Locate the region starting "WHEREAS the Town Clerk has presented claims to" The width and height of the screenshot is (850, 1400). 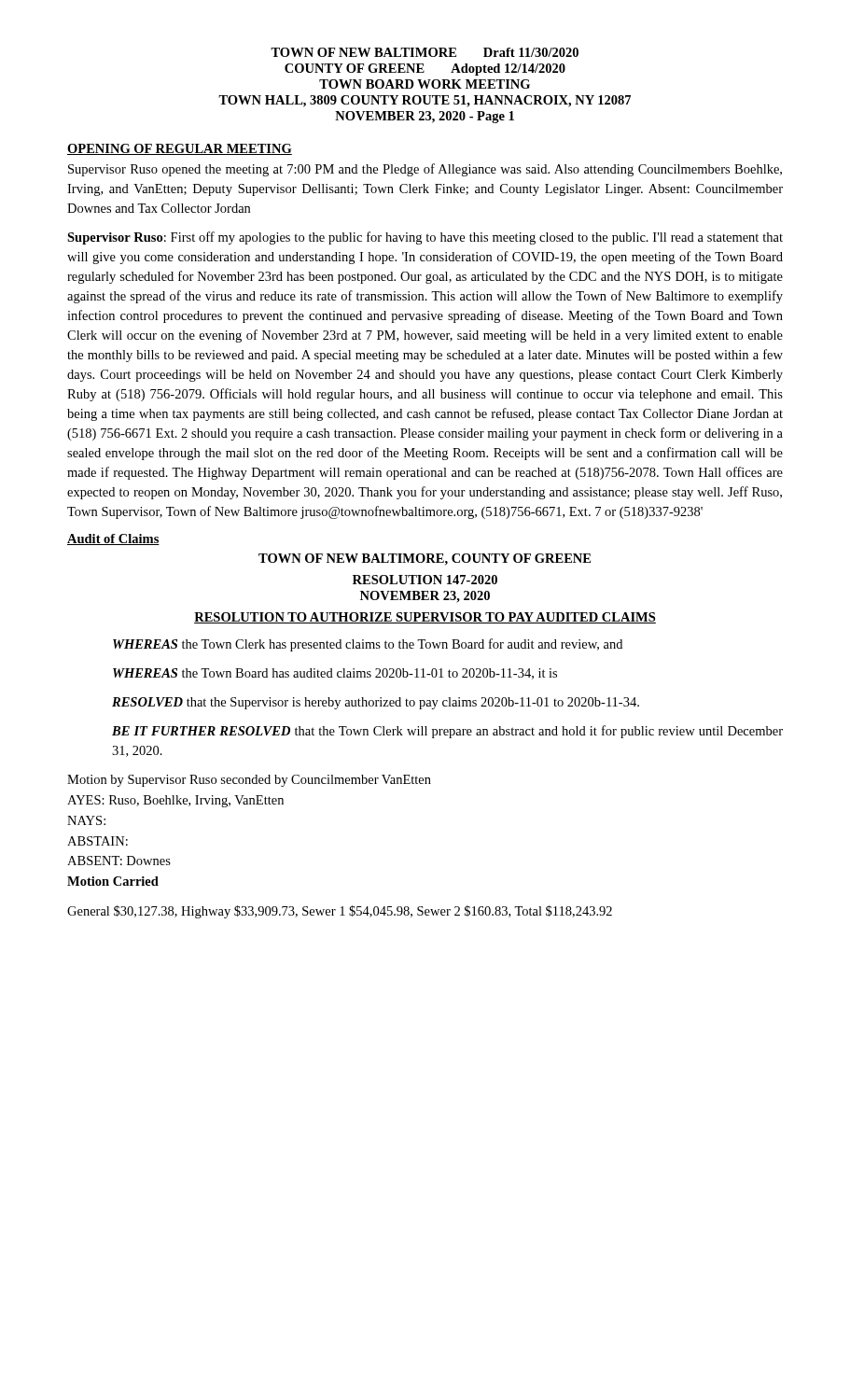(x=367, y=644)
